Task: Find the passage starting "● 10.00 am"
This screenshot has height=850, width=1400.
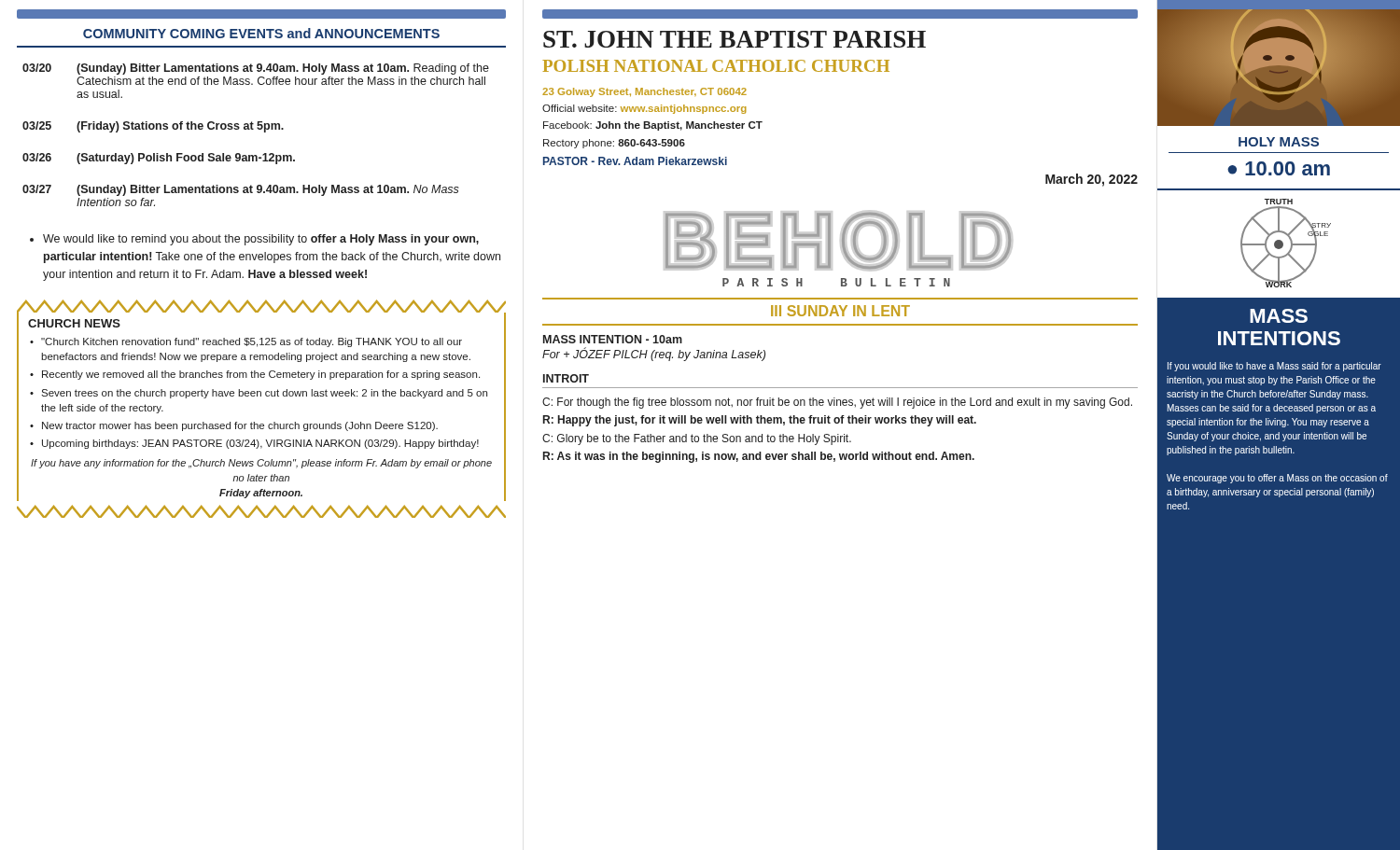Action: (1279, 168)
